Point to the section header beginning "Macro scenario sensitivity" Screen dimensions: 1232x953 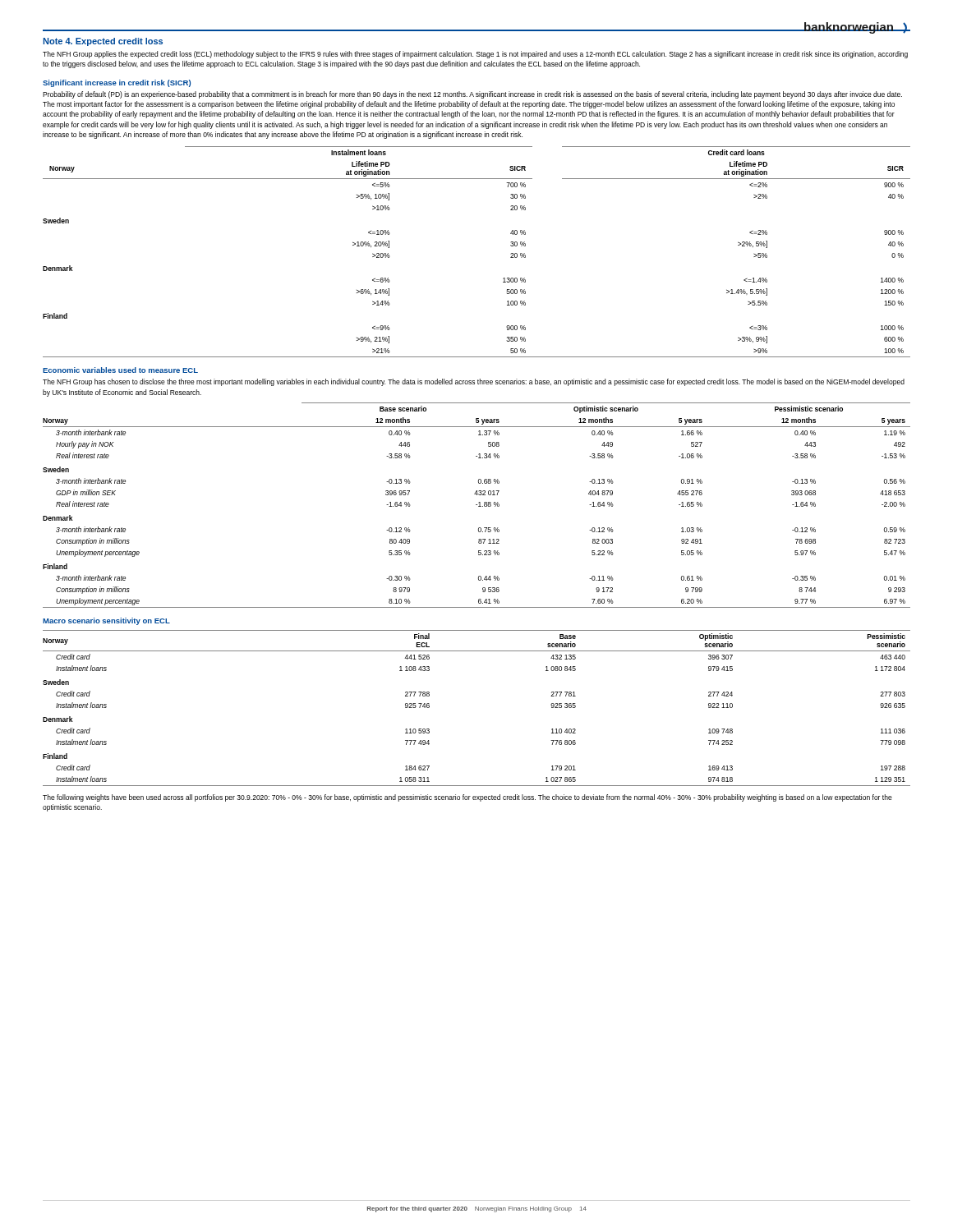coord(106,620)
